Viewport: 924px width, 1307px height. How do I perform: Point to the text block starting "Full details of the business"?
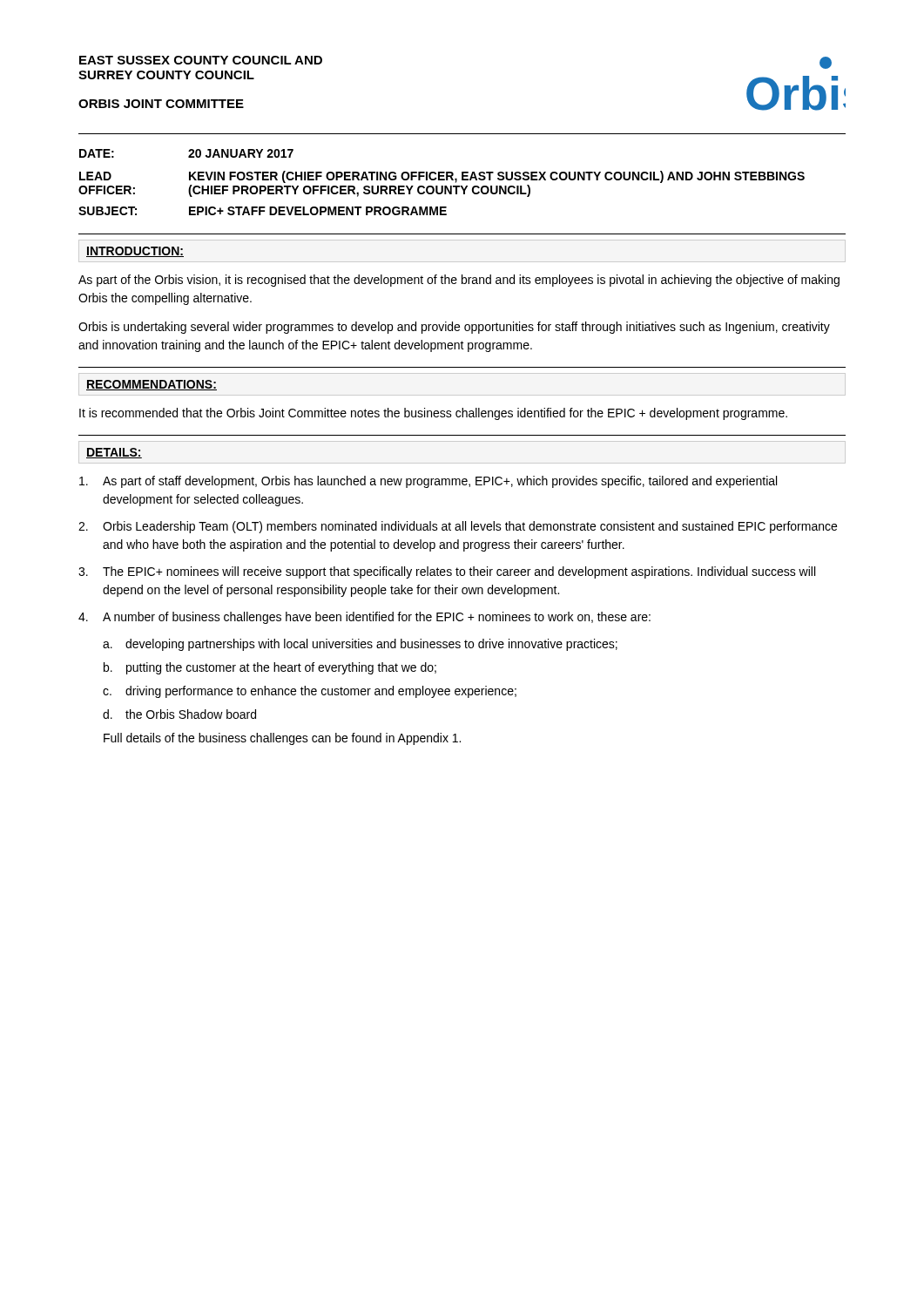282,738
